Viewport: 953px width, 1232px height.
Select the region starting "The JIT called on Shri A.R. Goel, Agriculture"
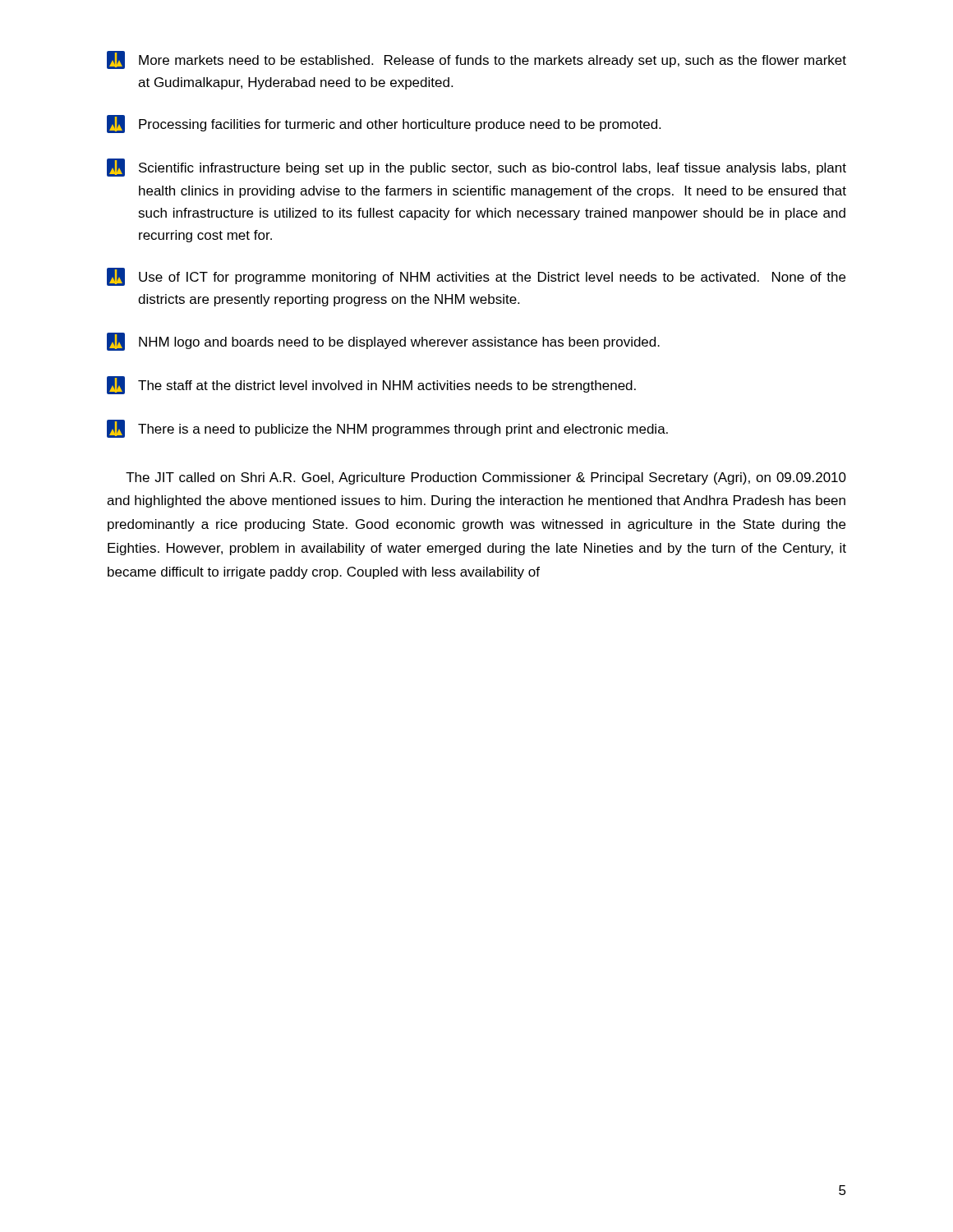(476, 525)
